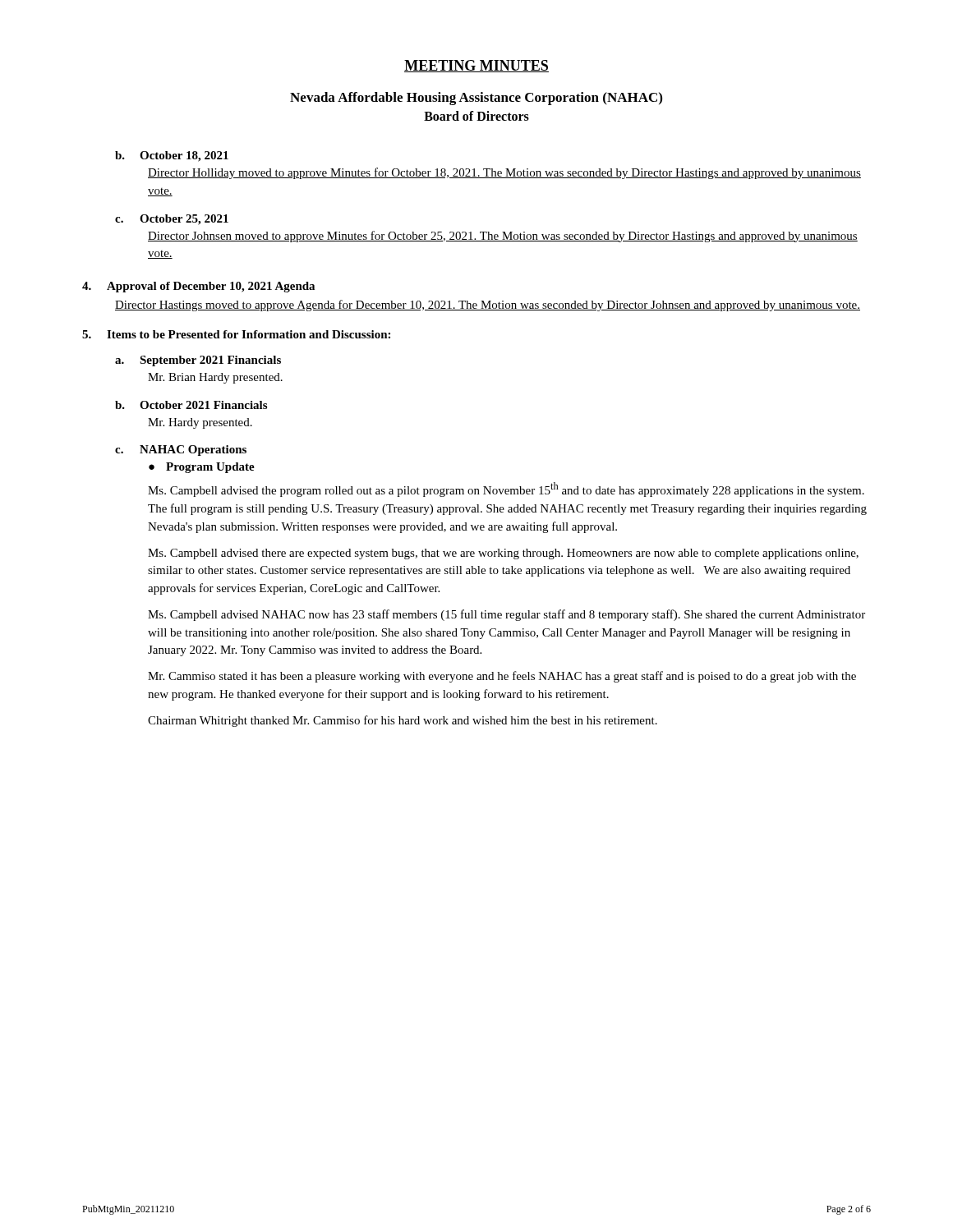Locate the title that says "Nevada Affordable Housing Assistance Corporation"
The height and width of the screenshot is (1232, 953).
[476, 107]
